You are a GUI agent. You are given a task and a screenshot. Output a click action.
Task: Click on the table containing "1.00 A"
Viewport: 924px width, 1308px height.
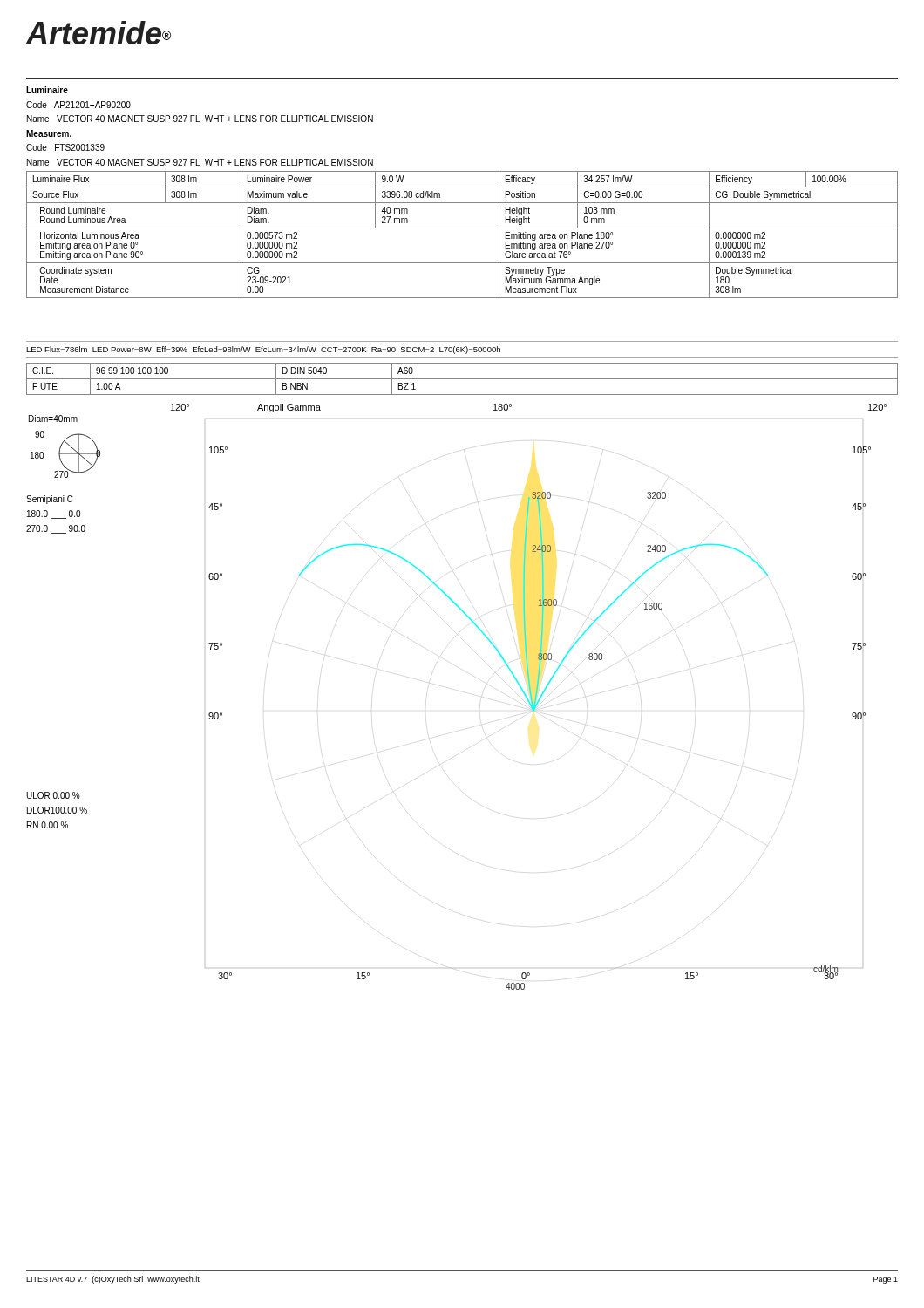(462, 379)
